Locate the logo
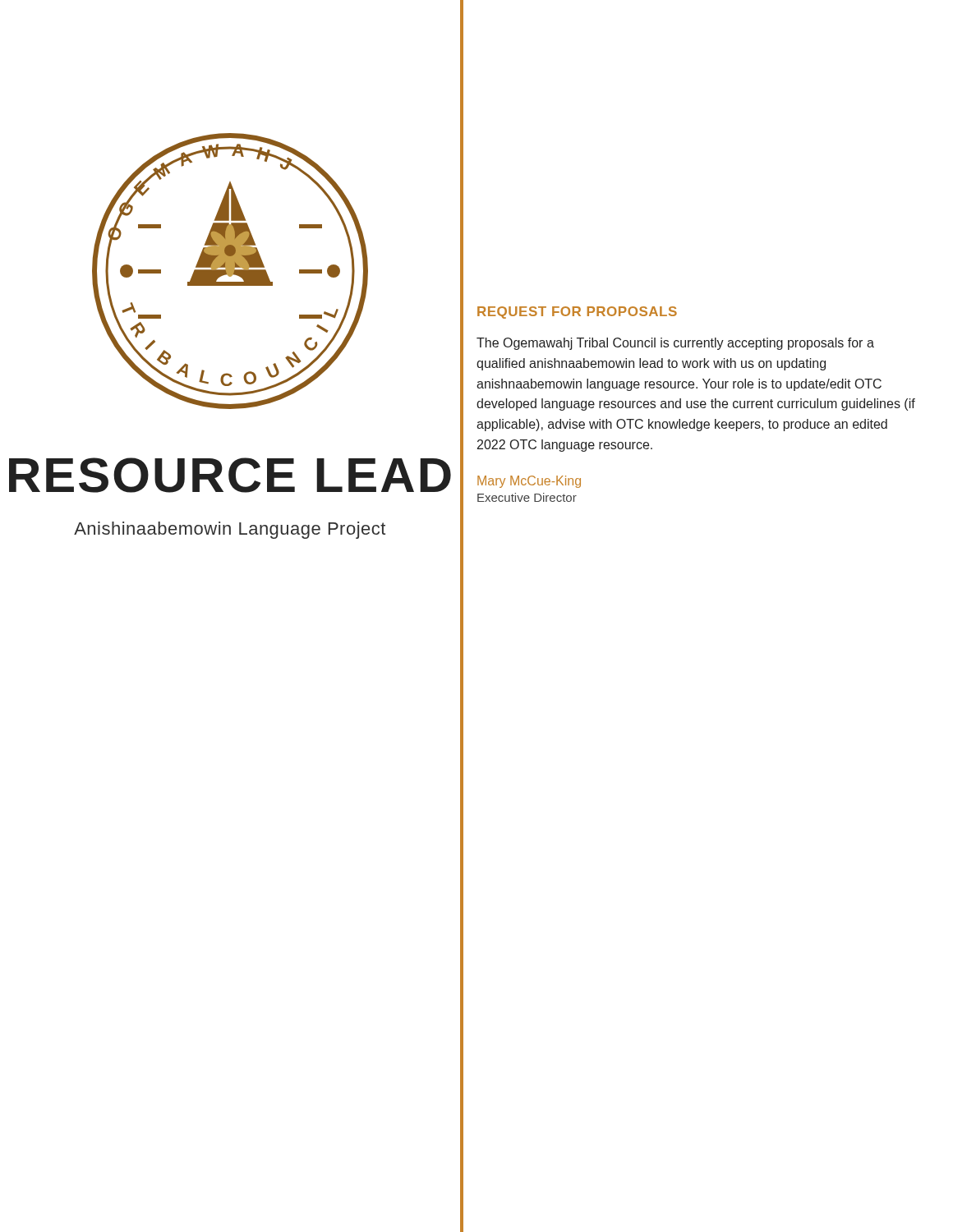 [230, 273]
